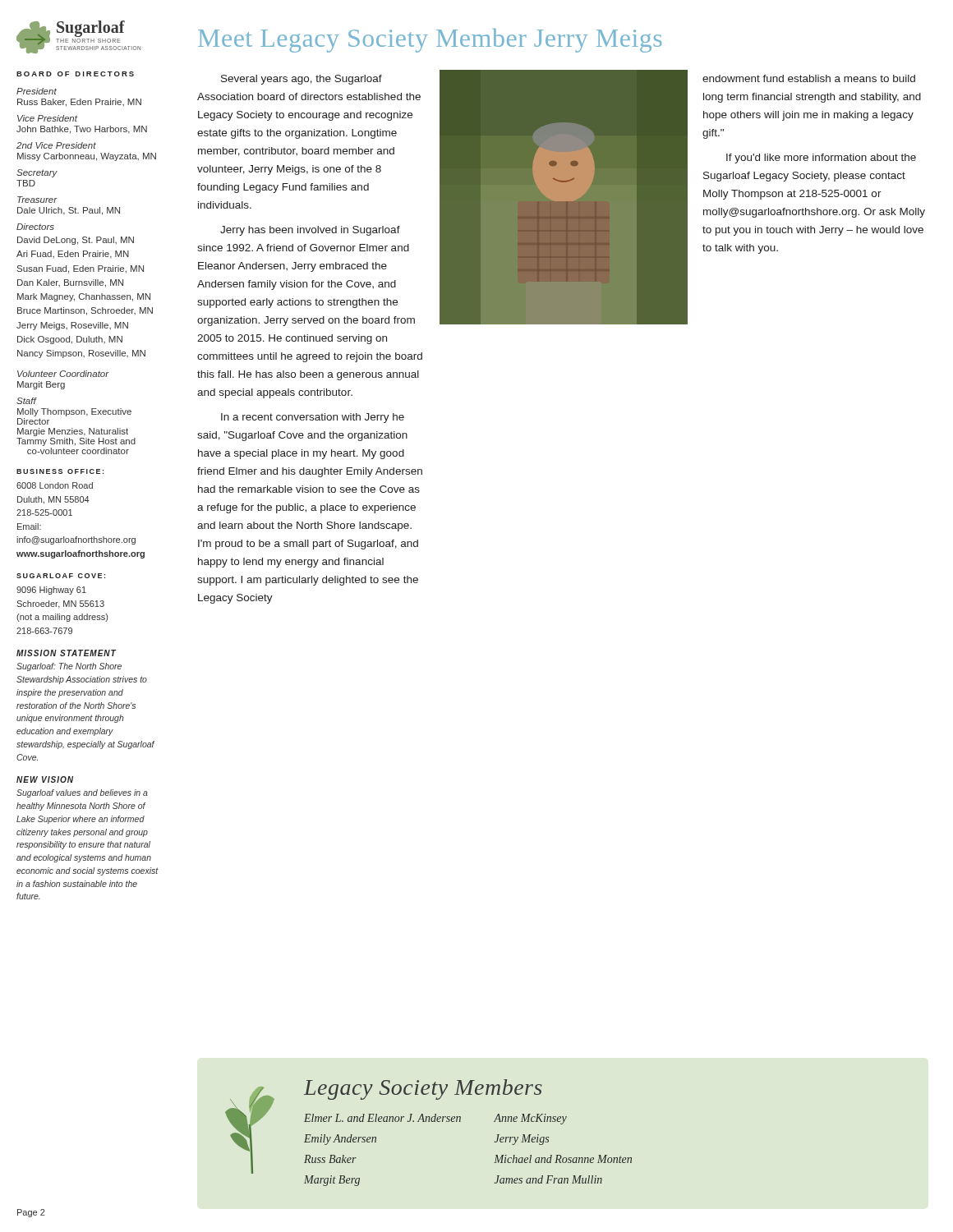Find the text block that reads "9096 Highway 61 Schroeder, MN 55613"

(x=62, y=610)
